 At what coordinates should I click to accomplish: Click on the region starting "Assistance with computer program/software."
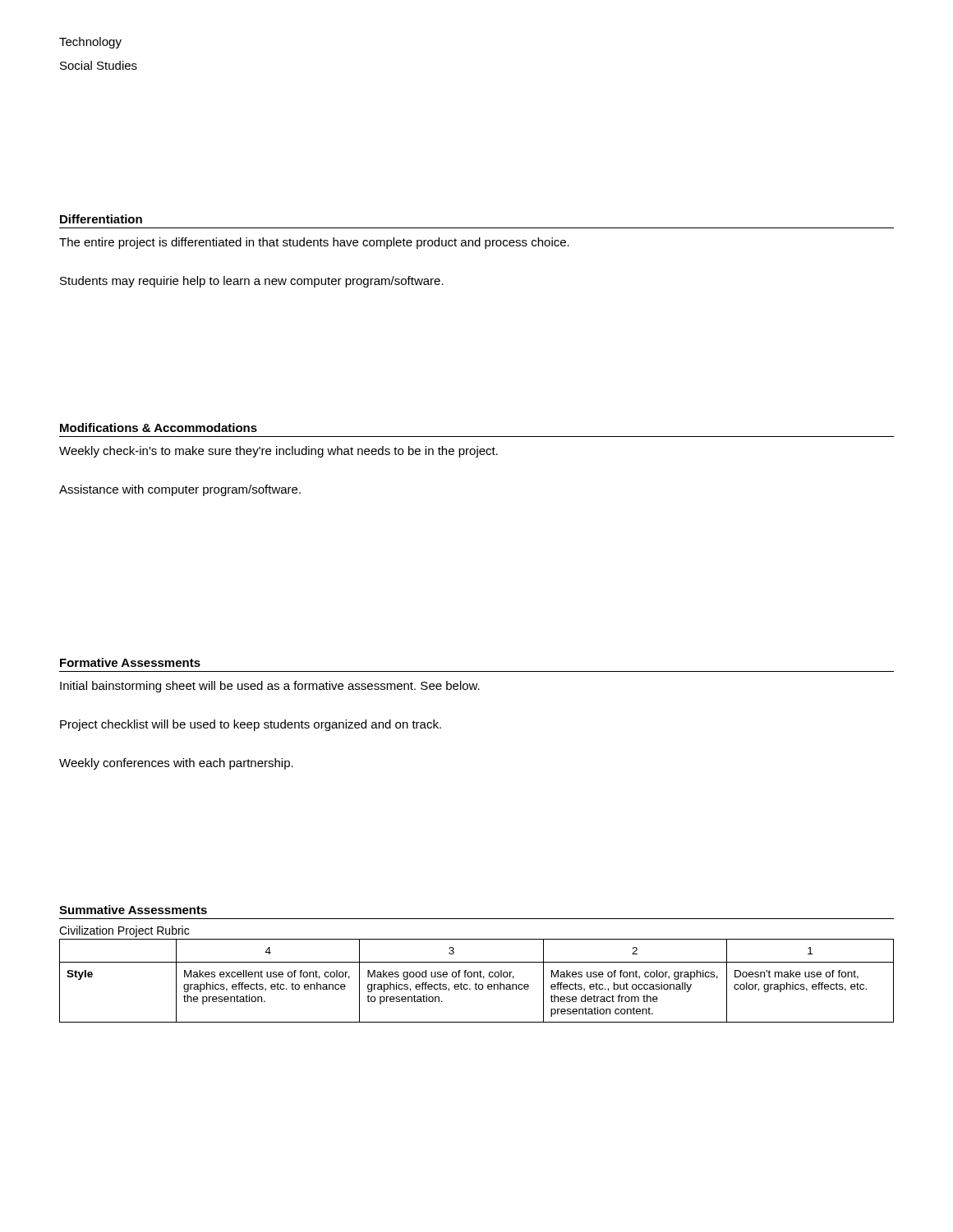180,489
